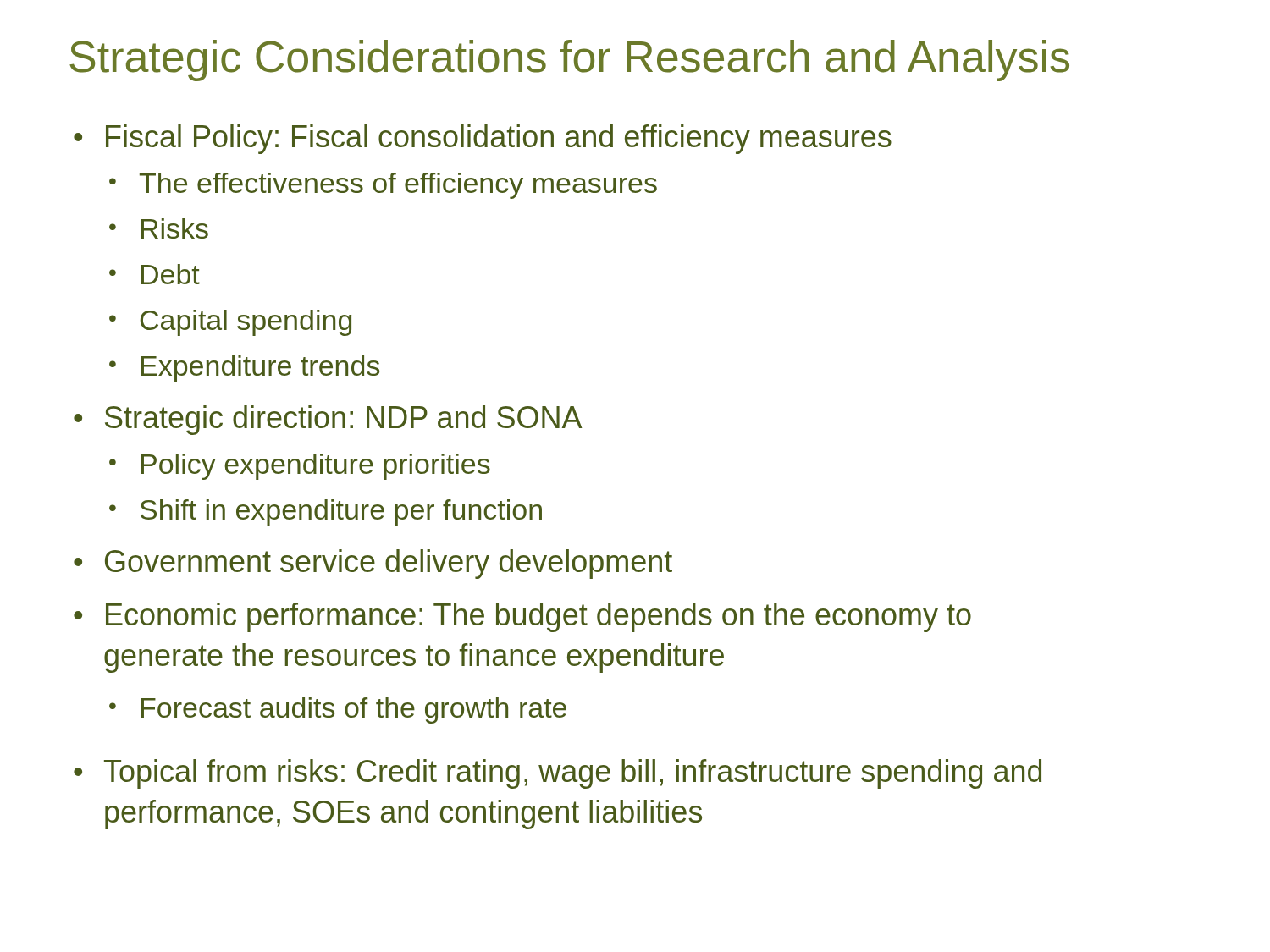Locate the list item with the text "Forecast audits of the growth rate"
Image resolution: width=1270 pixels, height=952 pixels.
[353, 707]
